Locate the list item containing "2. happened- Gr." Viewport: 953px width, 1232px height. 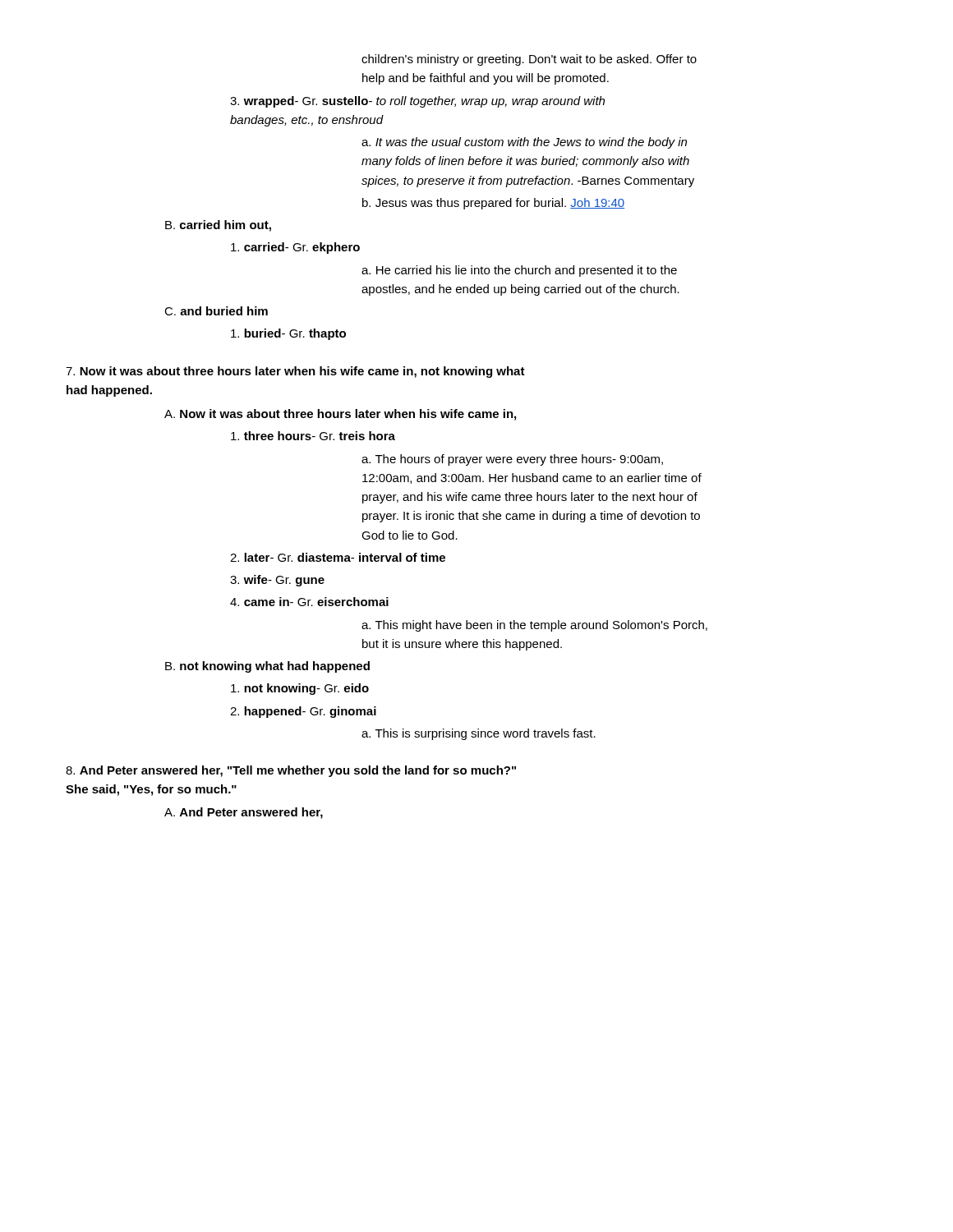303,712
